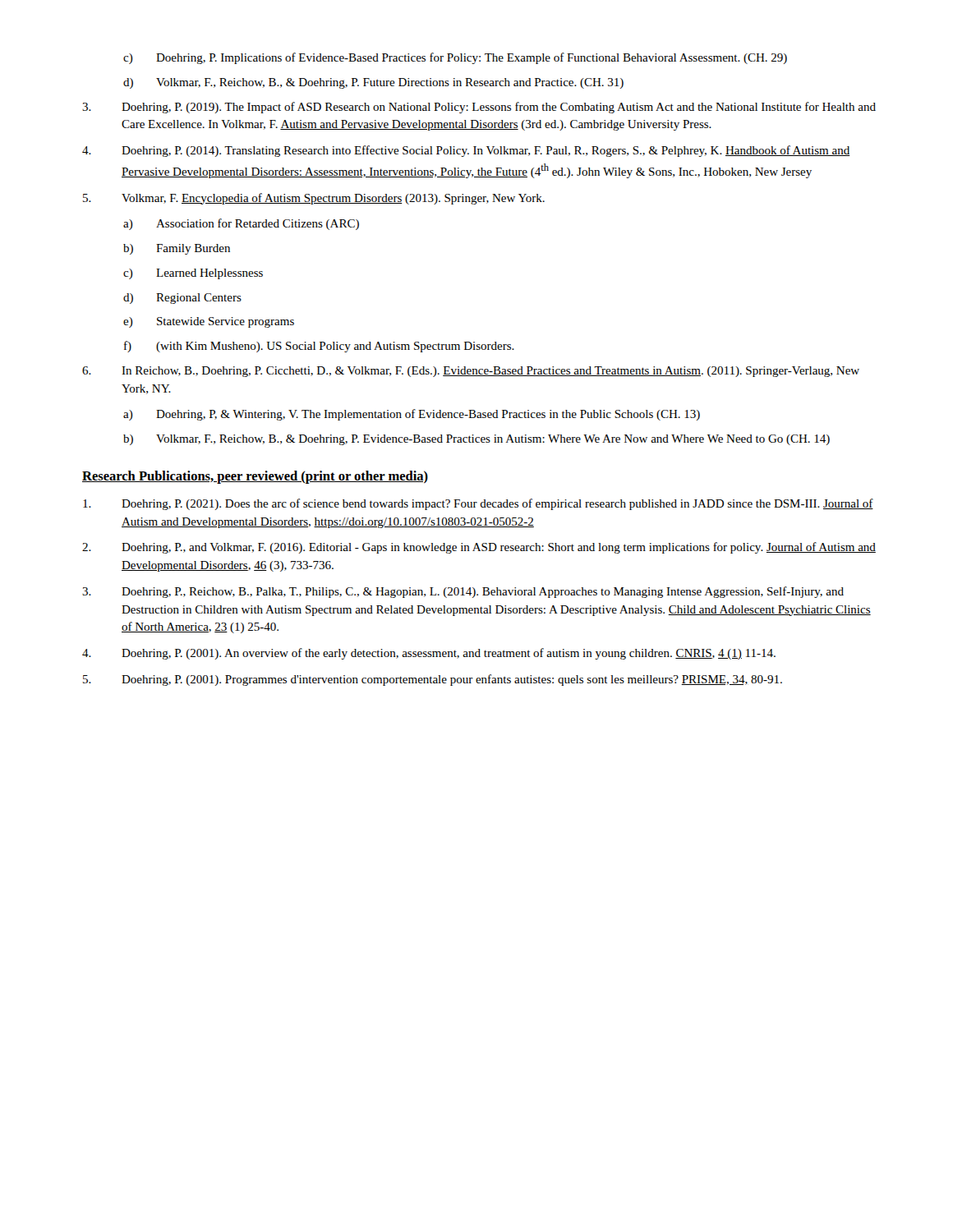Locate the list item with the text "e) Statewide Service programs"
Image resolution: width=953 pixels, height=1232 pixels.
[209, 322]
